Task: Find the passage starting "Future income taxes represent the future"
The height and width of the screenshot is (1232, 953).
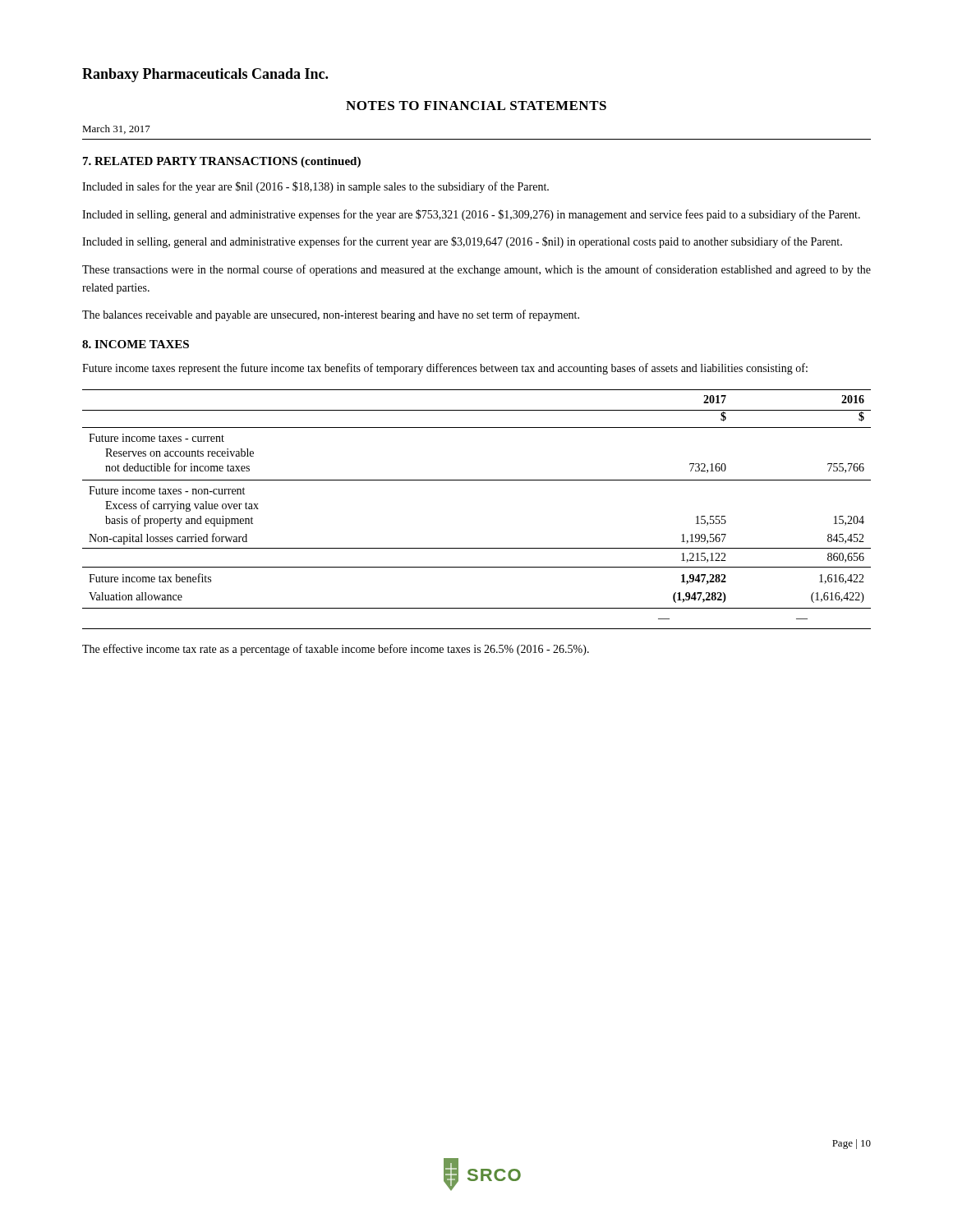Action: coord(445,368)
